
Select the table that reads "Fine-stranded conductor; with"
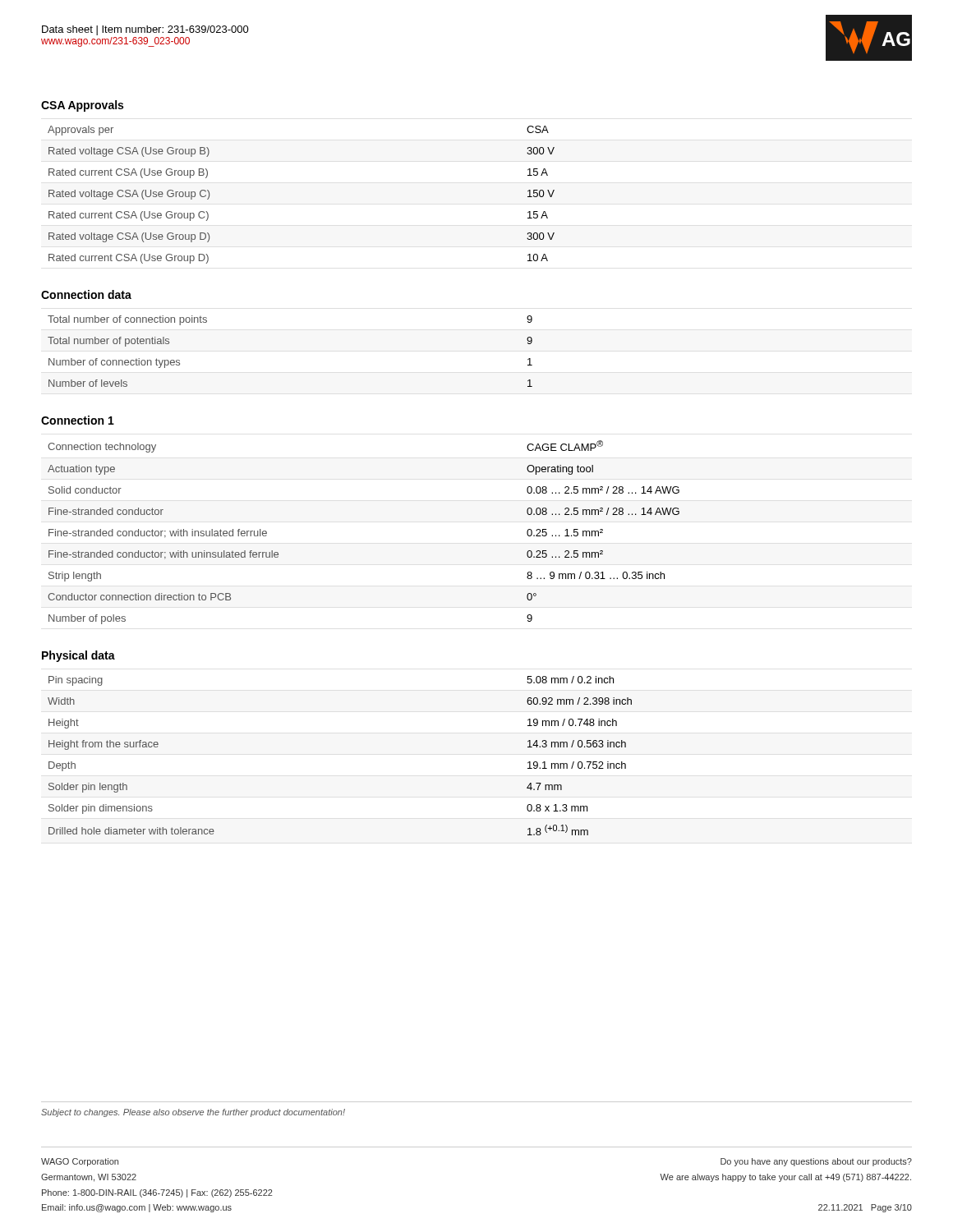click(476, 532)
